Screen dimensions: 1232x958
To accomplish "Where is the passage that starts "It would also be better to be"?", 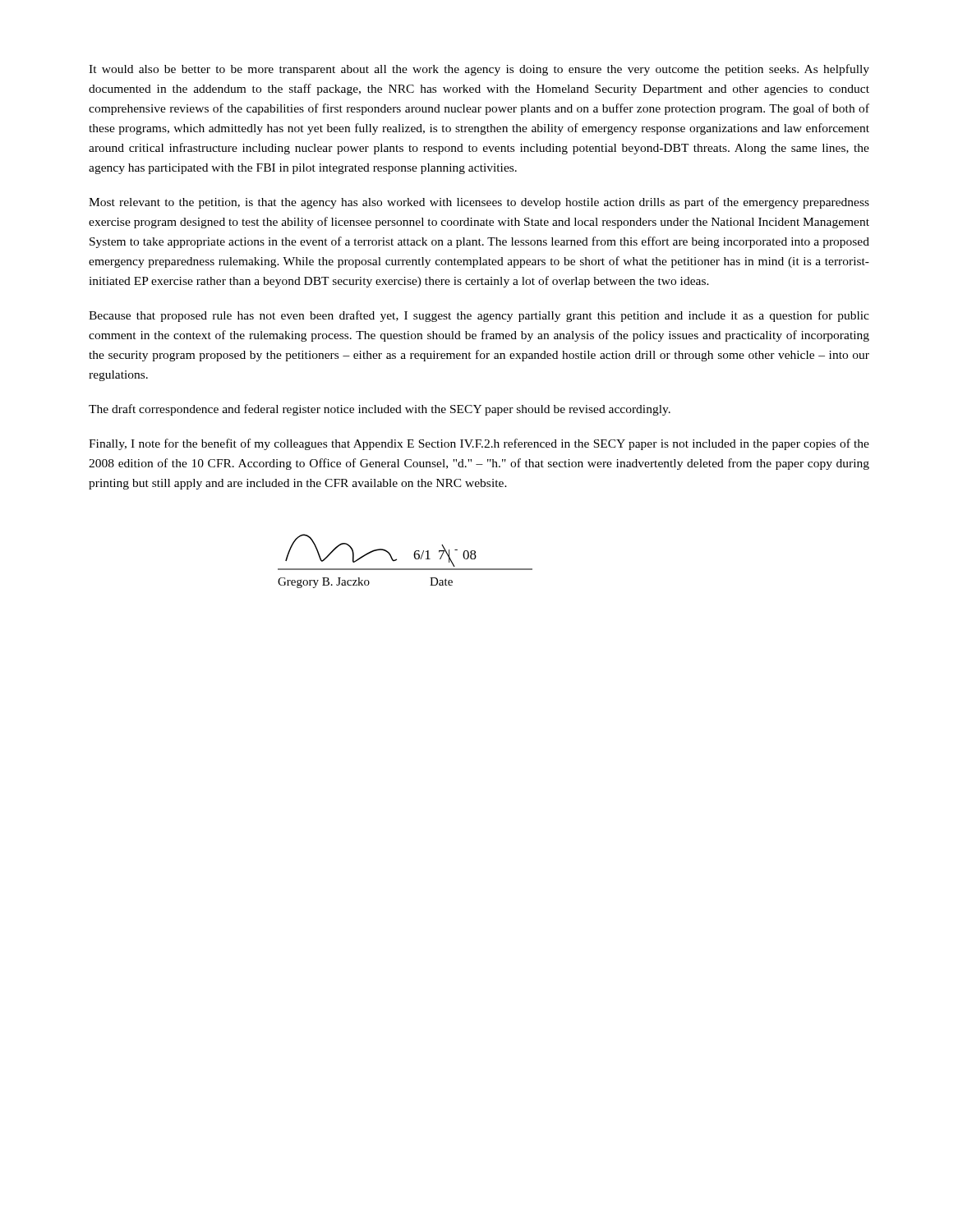I will pos(479,118).
